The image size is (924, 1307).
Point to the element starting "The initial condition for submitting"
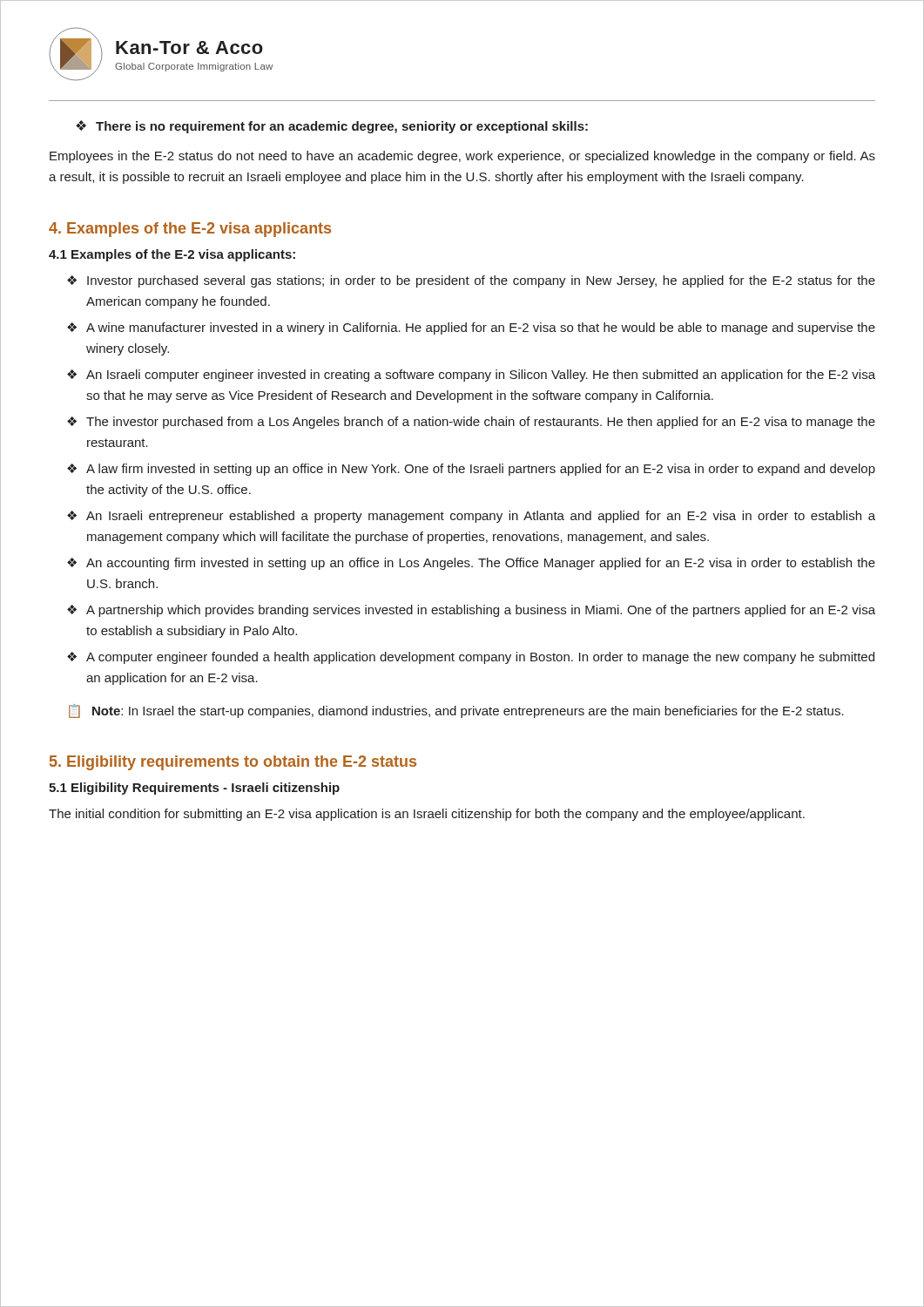pos(427,813)
